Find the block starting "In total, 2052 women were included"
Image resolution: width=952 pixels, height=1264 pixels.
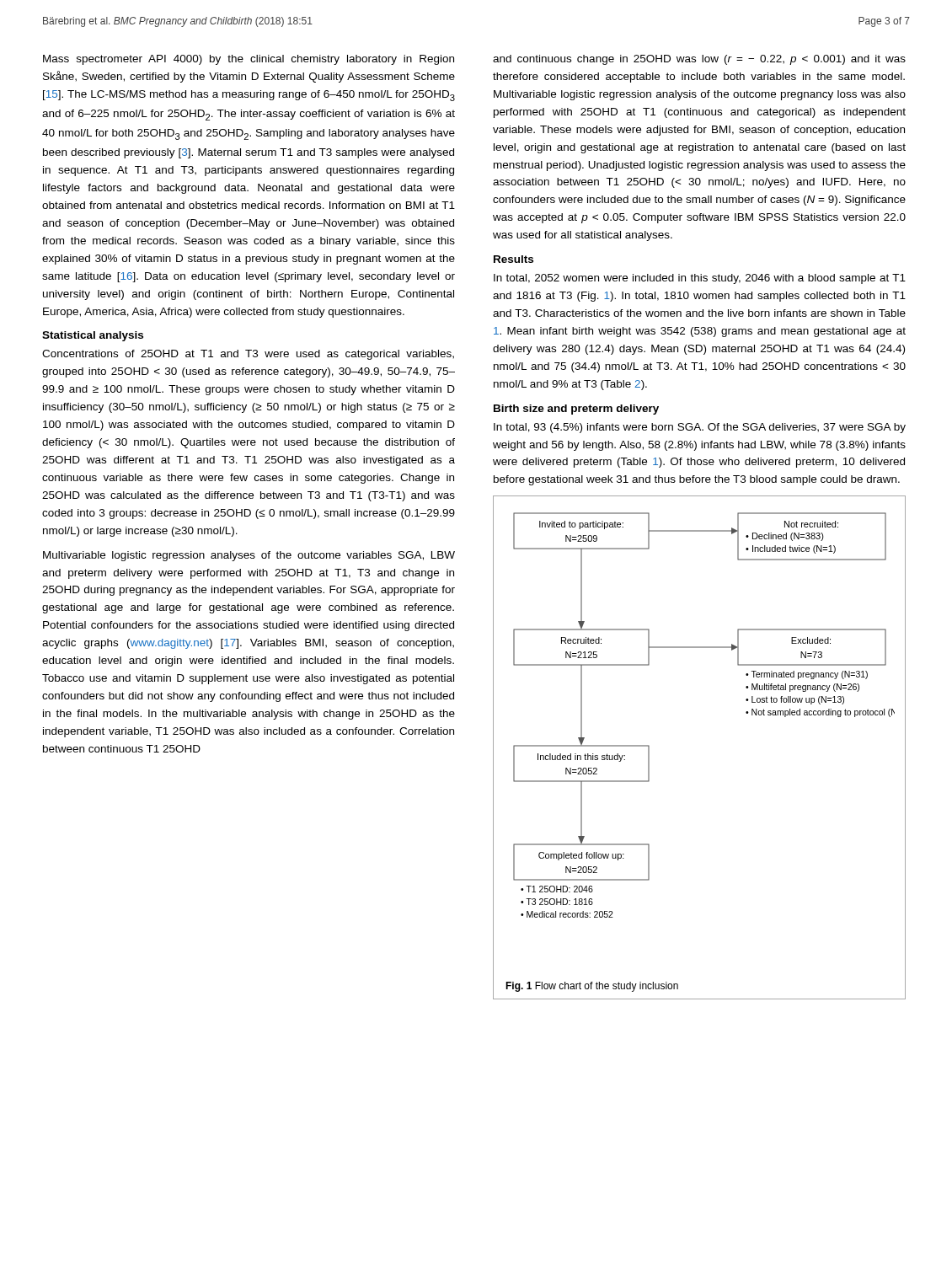pos(699,331)
